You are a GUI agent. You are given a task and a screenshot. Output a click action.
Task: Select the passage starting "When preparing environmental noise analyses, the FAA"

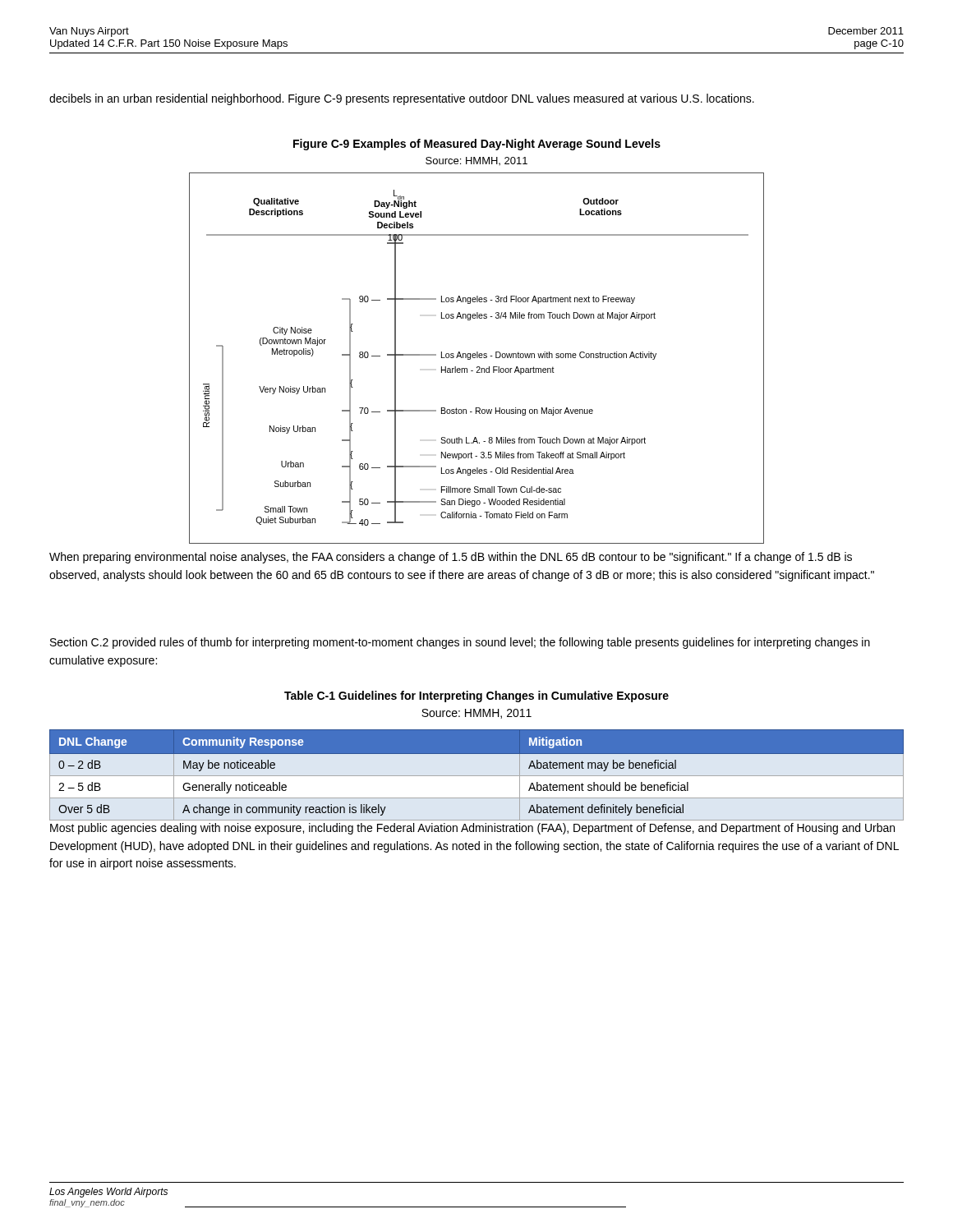pos(462,566)
